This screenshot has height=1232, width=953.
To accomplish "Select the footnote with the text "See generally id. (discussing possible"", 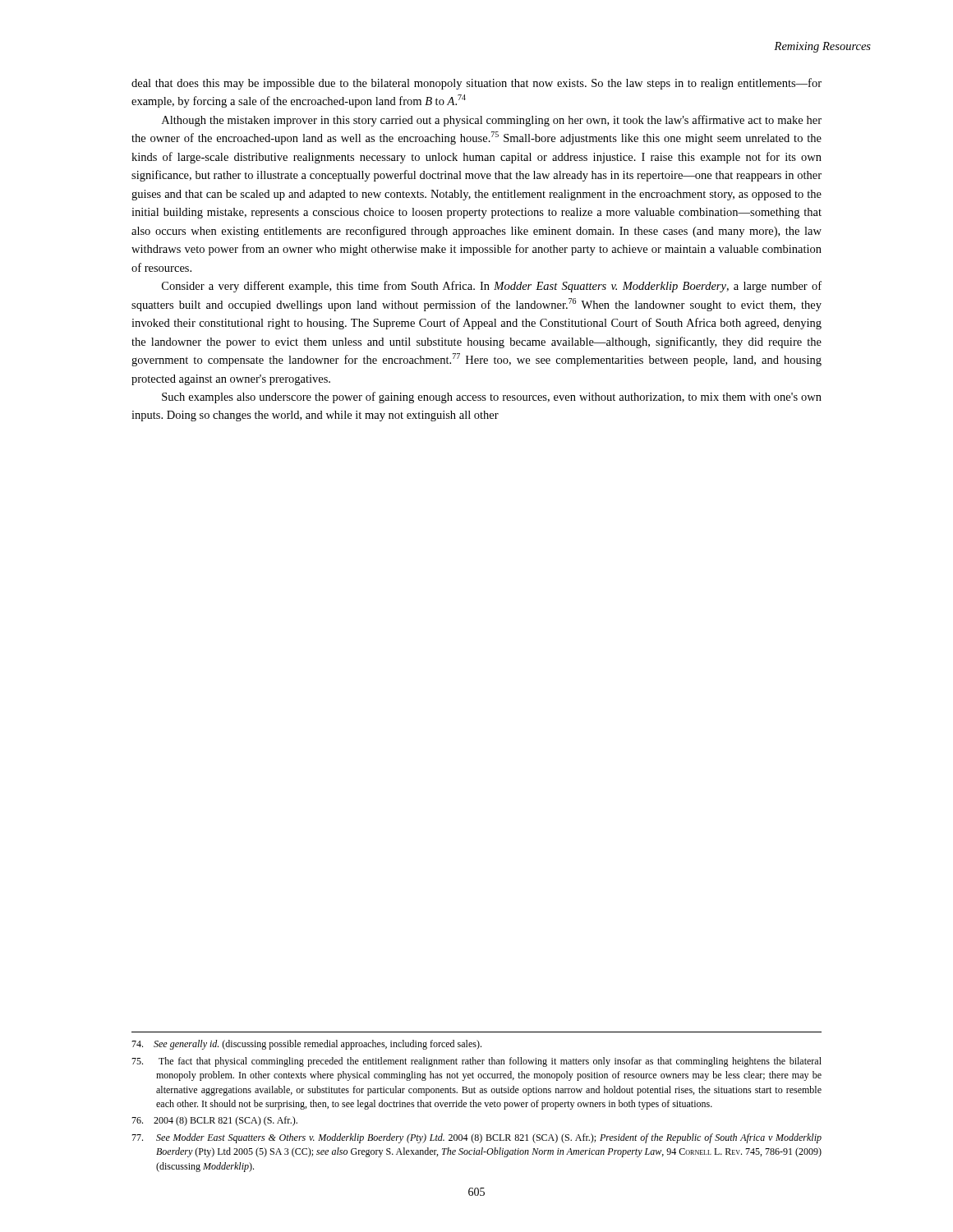I will click(x=307, y=1044).
